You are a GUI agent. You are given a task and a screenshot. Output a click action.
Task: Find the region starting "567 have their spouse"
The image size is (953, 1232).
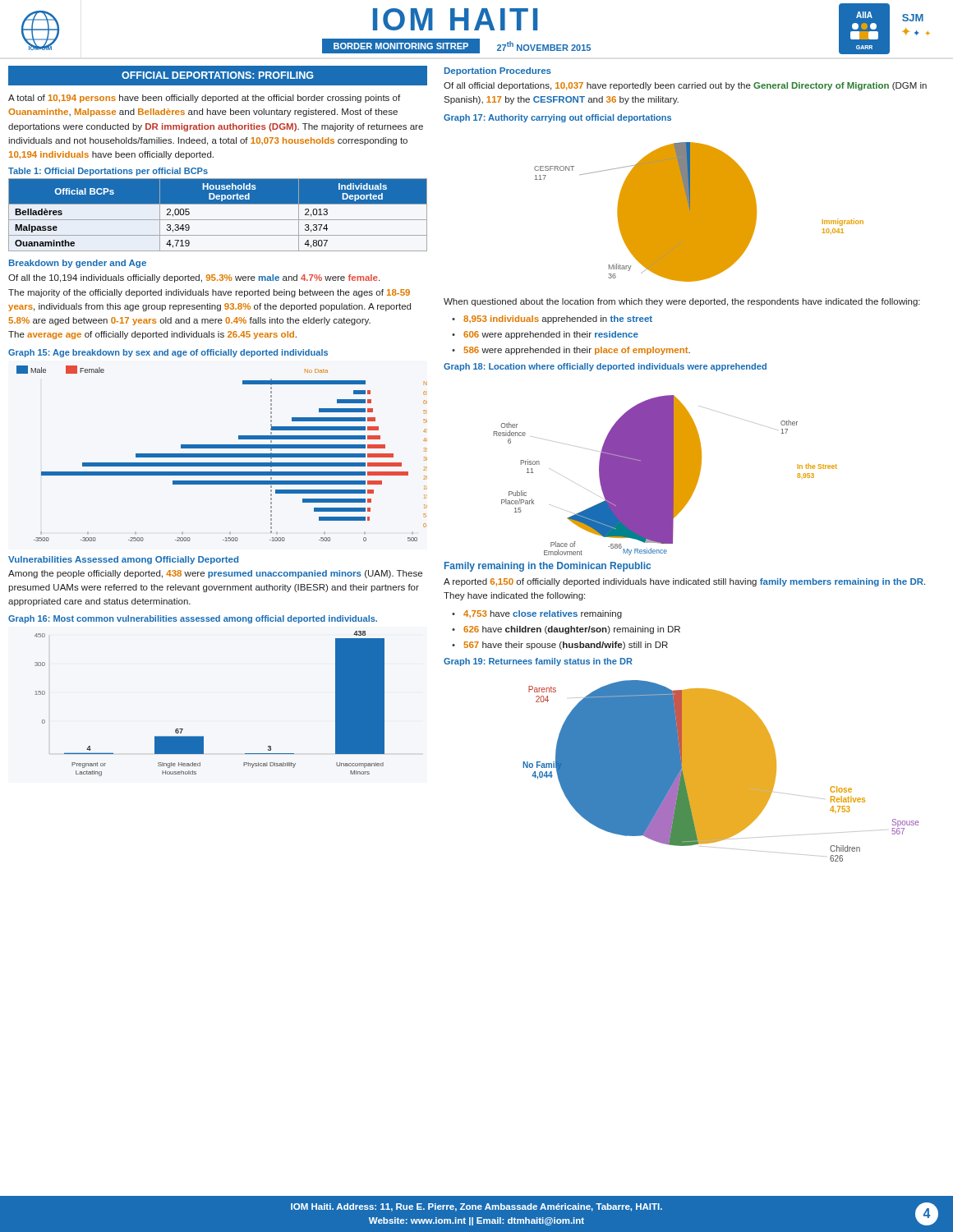[566, 644]
